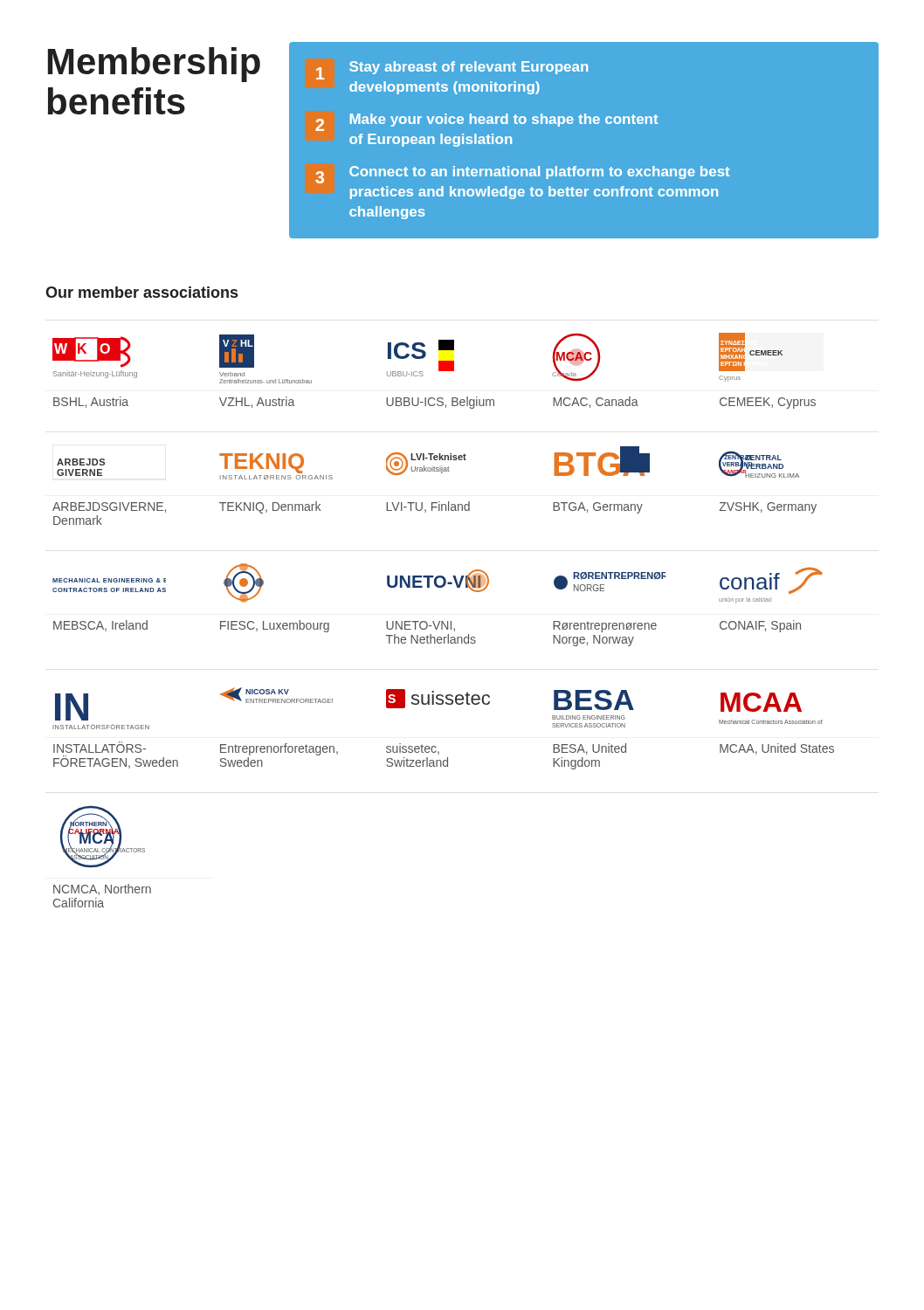Navigate to the element starting "INSTALLATÖRS-FÖRETAGEN, Sweden"

coord(115,755)
